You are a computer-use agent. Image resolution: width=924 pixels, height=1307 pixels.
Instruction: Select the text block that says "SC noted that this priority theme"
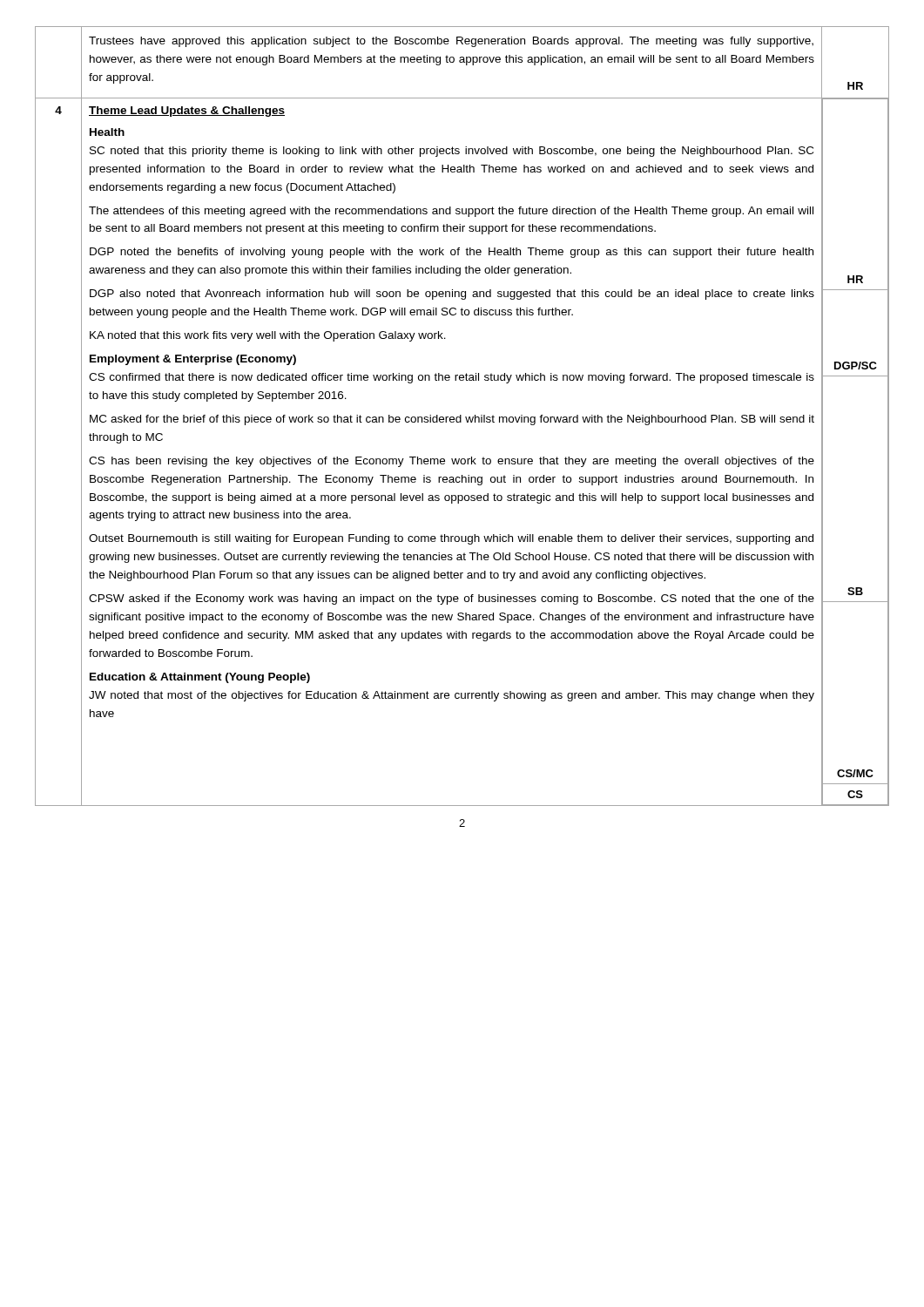pos(452,243)
